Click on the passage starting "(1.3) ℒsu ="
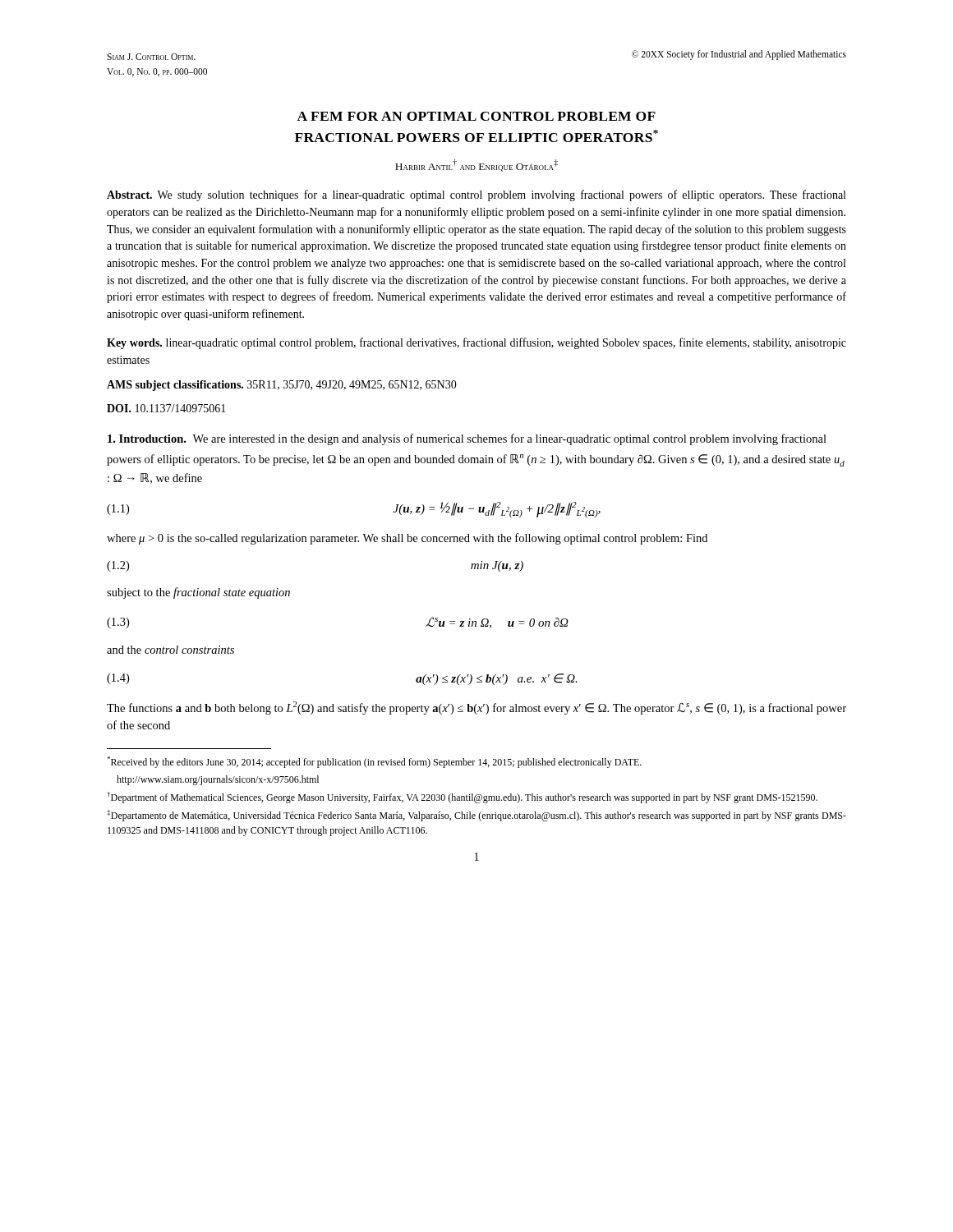Viewport: 953px width, 1232px height. coord(476,622)
